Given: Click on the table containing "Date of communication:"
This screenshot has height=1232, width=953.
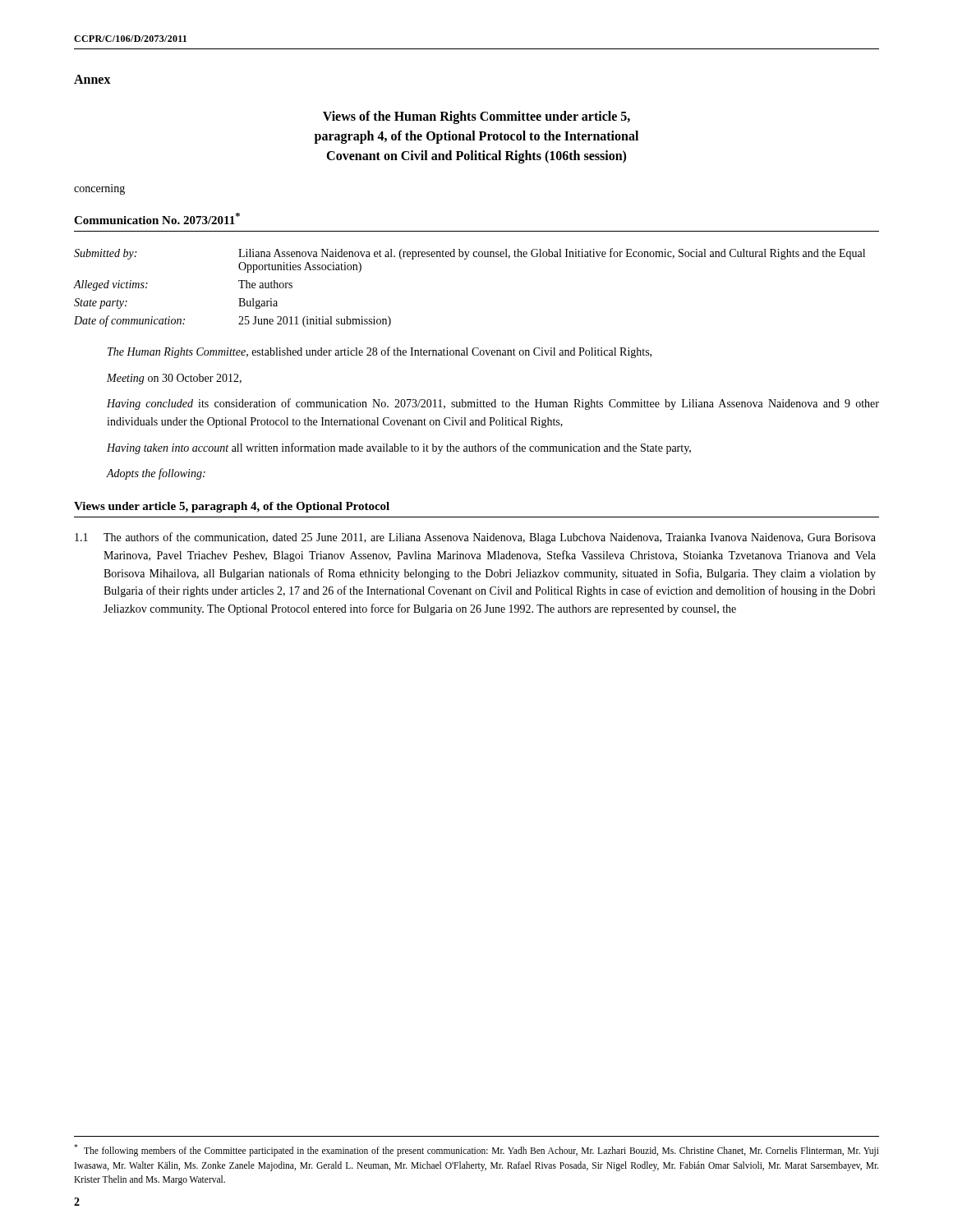Looking at the screenshot, I should [x=476, y=287].
